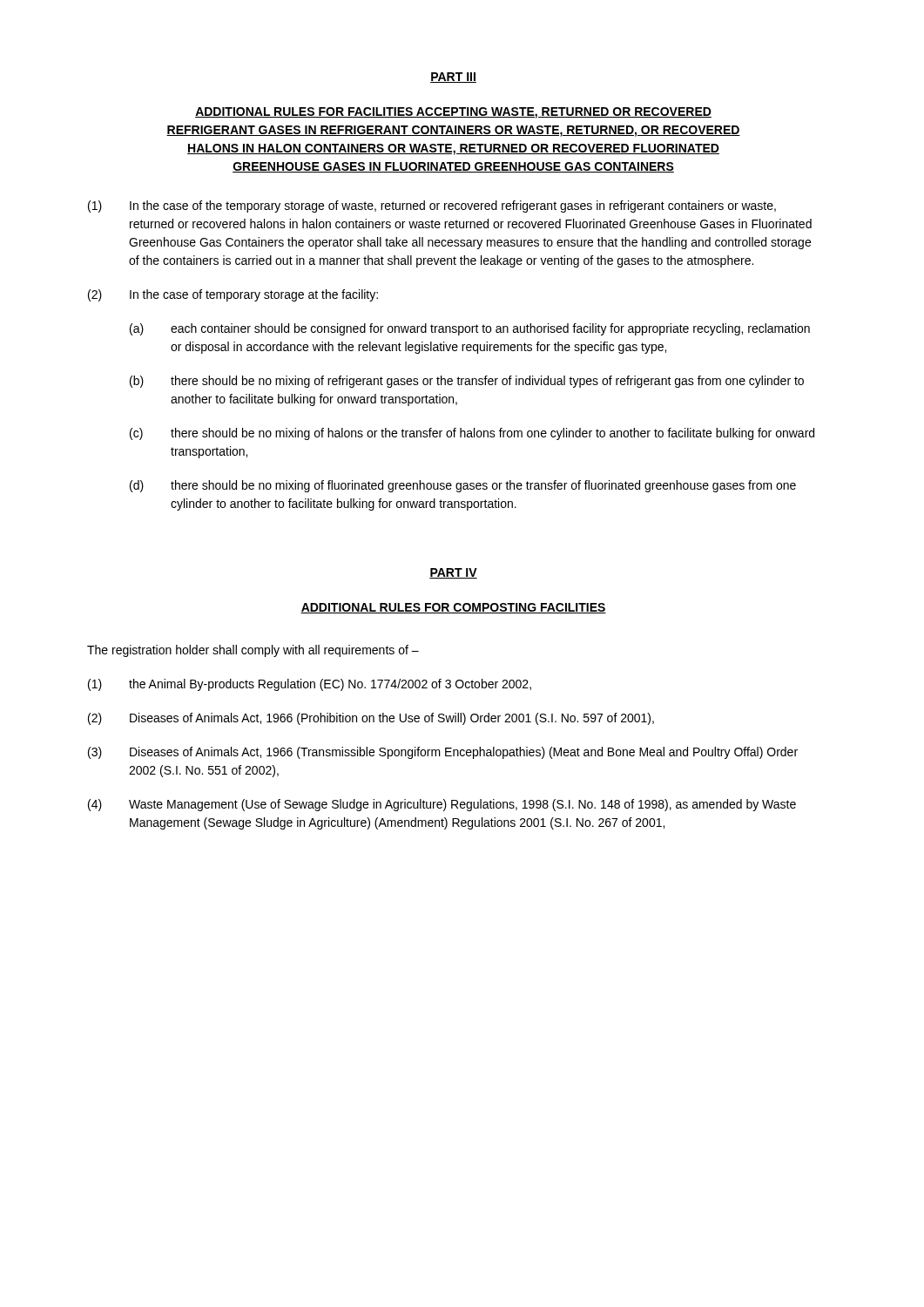Screen dimensions: 1307x924
Task: Locate the list item that reads "(4) Waste Management"
Action: click(453, 814)
